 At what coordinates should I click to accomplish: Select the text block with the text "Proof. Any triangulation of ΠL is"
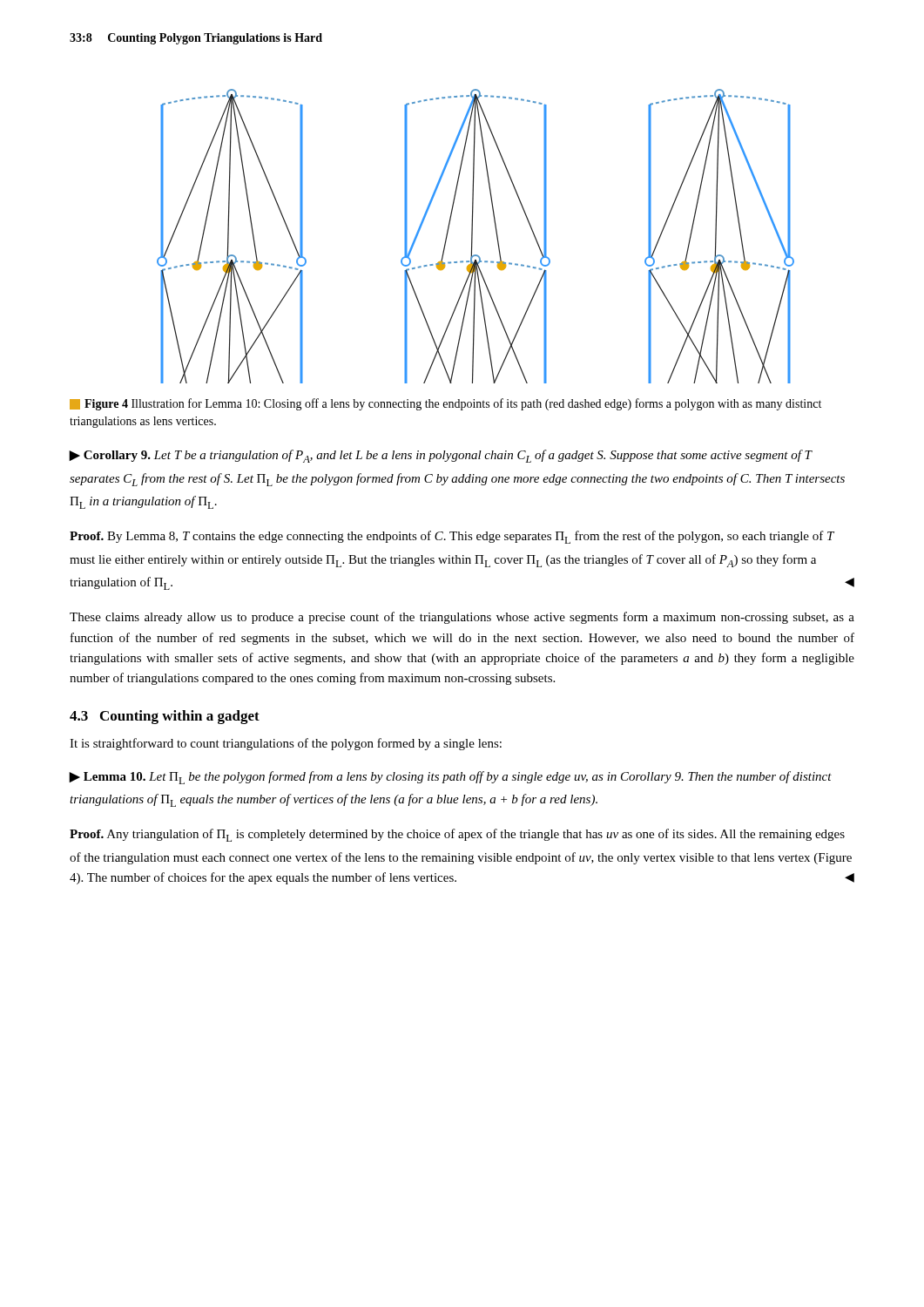click(x=462, y=857)
